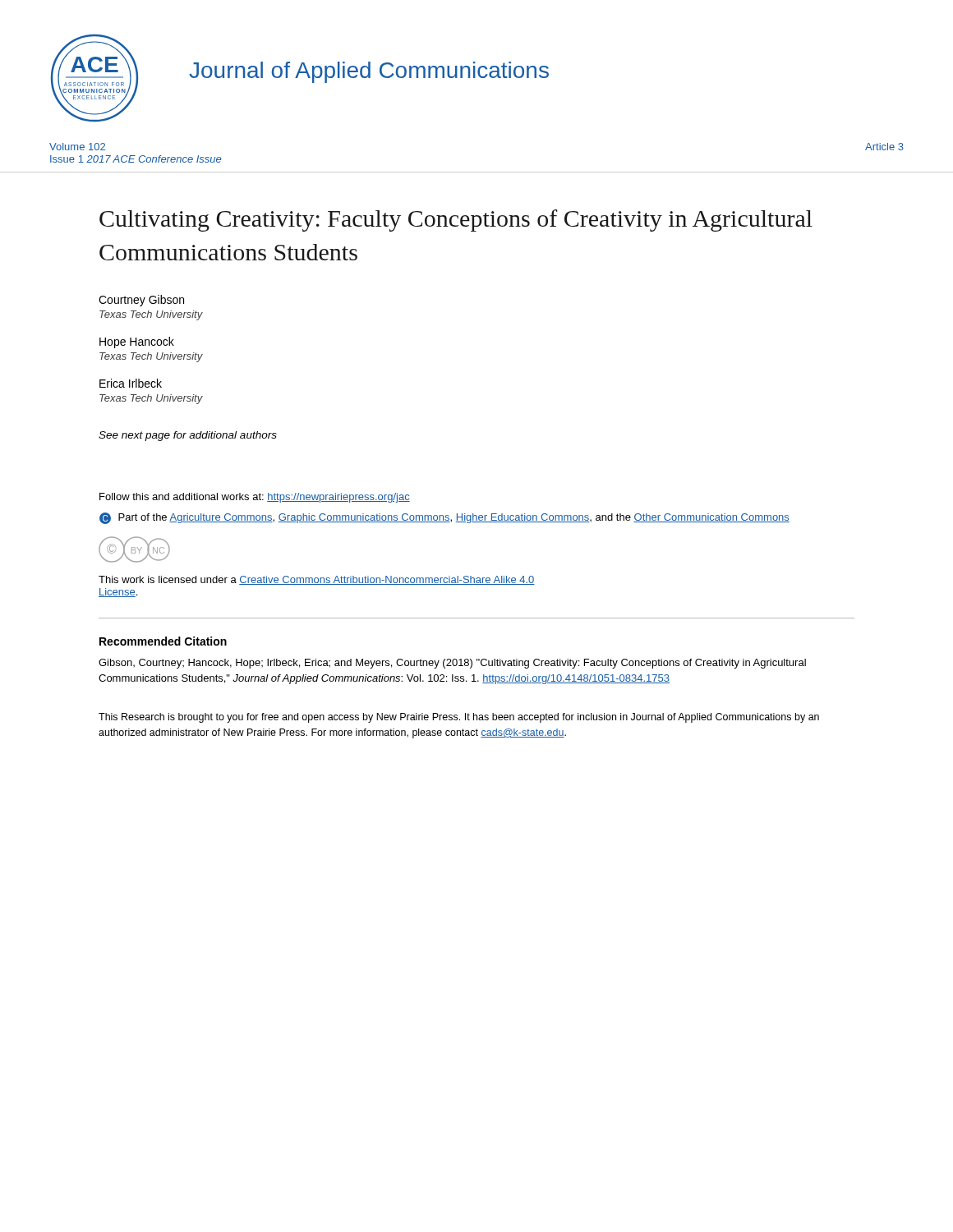Find "Erica Irlbeck Texas Tech University" on this page

[131, 383]
